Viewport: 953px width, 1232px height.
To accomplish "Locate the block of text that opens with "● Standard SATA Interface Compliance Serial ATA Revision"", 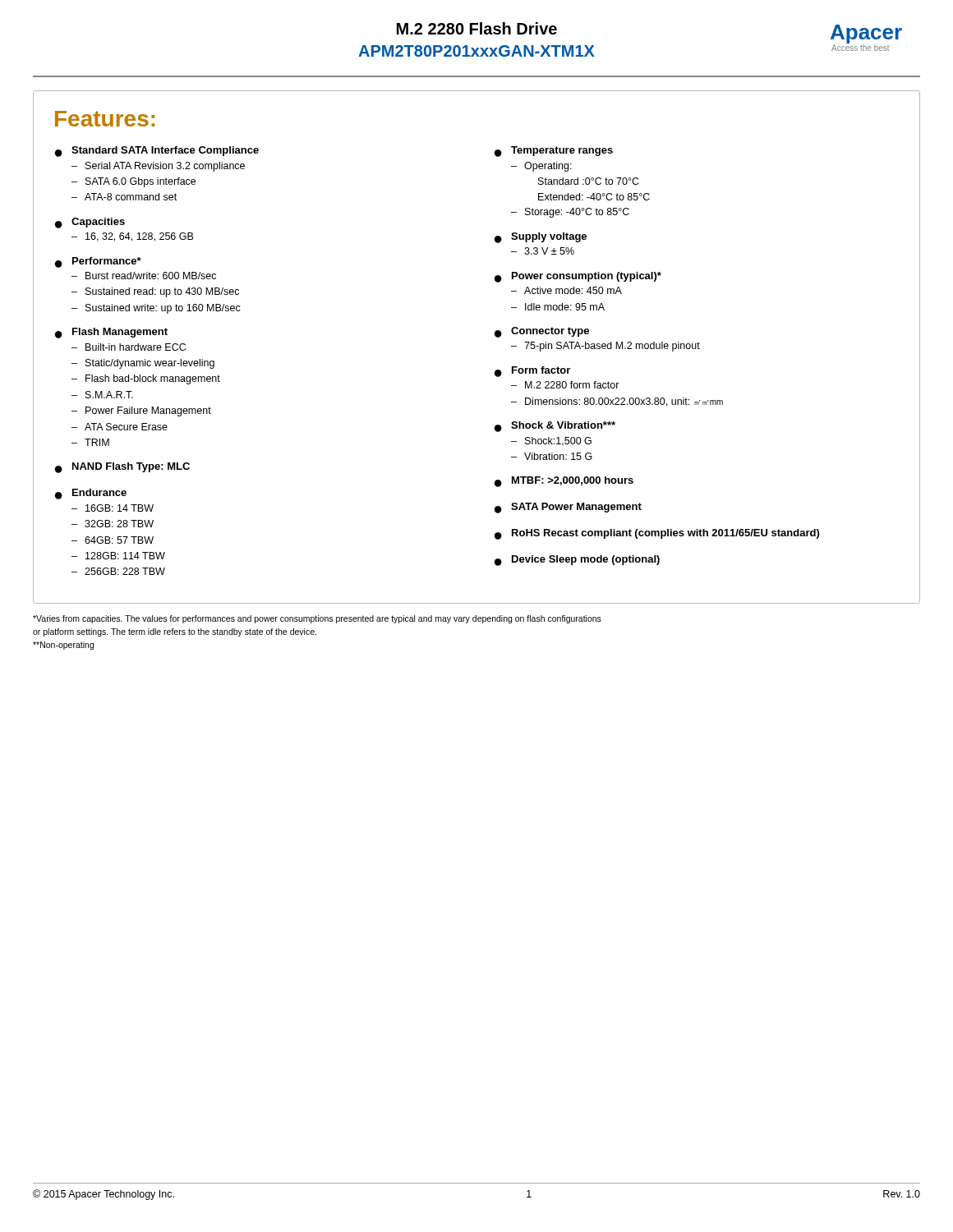I will tap(157, 152).
